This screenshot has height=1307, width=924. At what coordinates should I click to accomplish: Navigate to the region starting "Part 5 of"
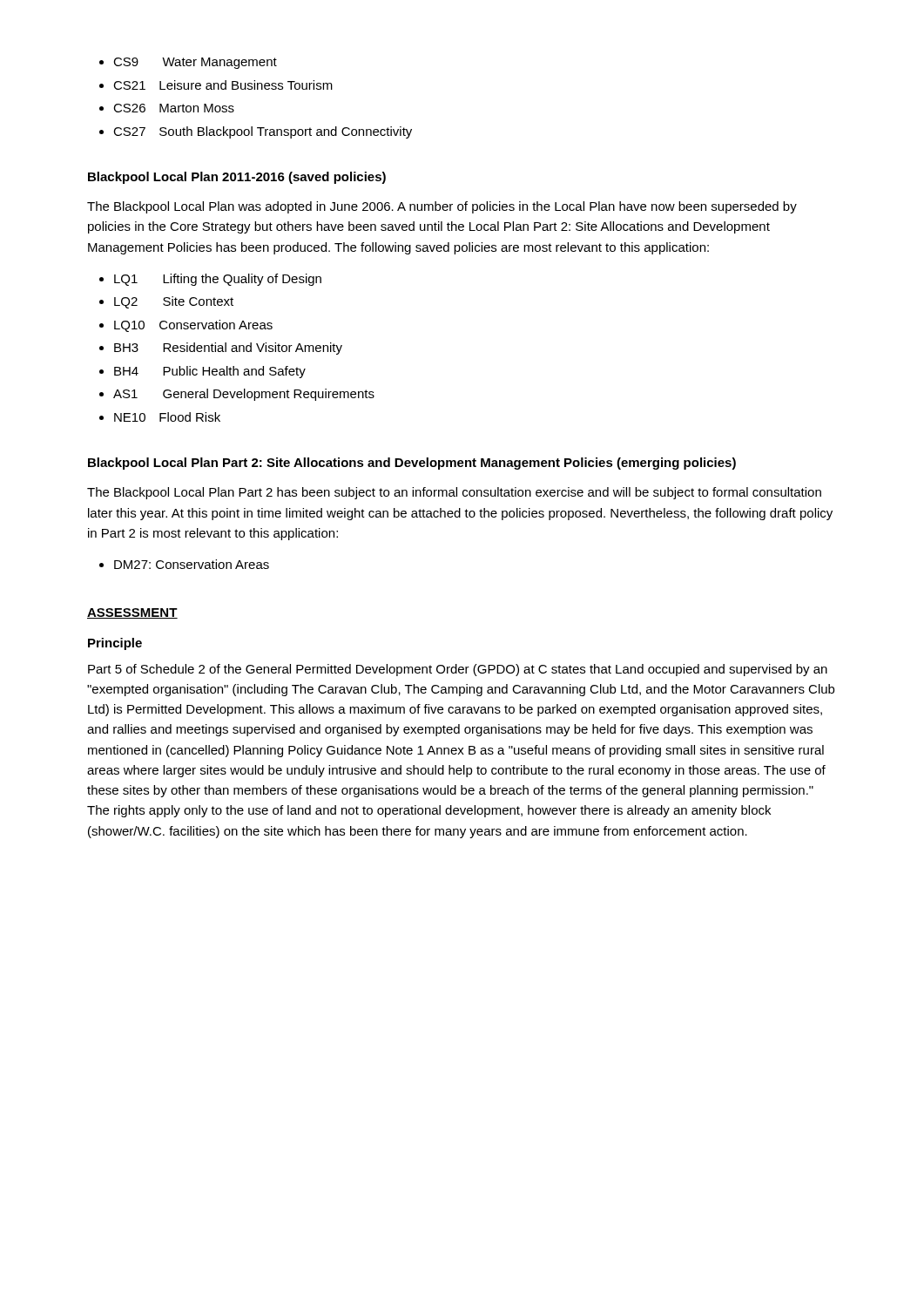[461, 749]
